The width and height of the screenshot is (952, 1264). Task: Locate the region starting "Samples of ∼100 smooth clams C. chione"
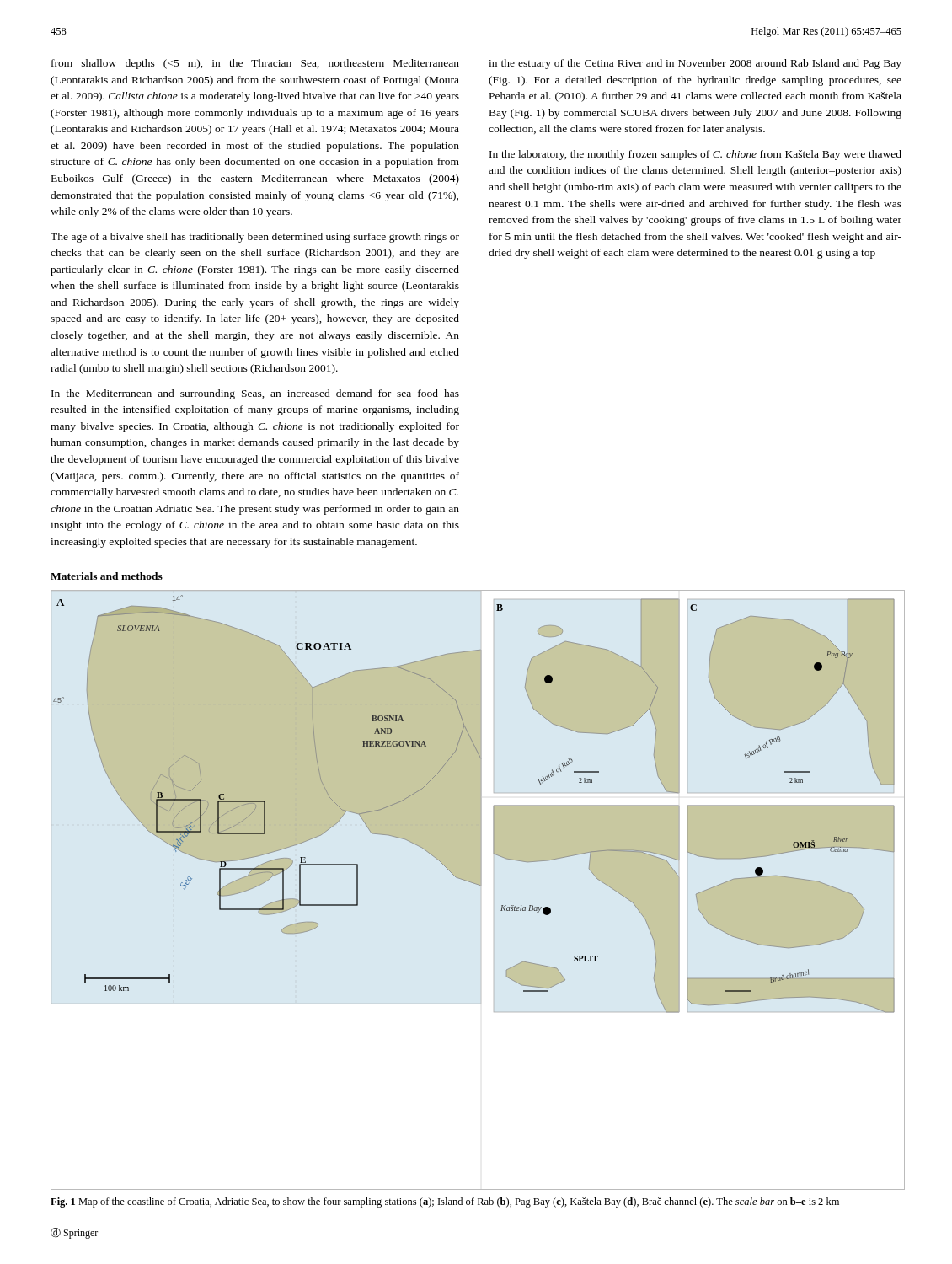[255, 616]
